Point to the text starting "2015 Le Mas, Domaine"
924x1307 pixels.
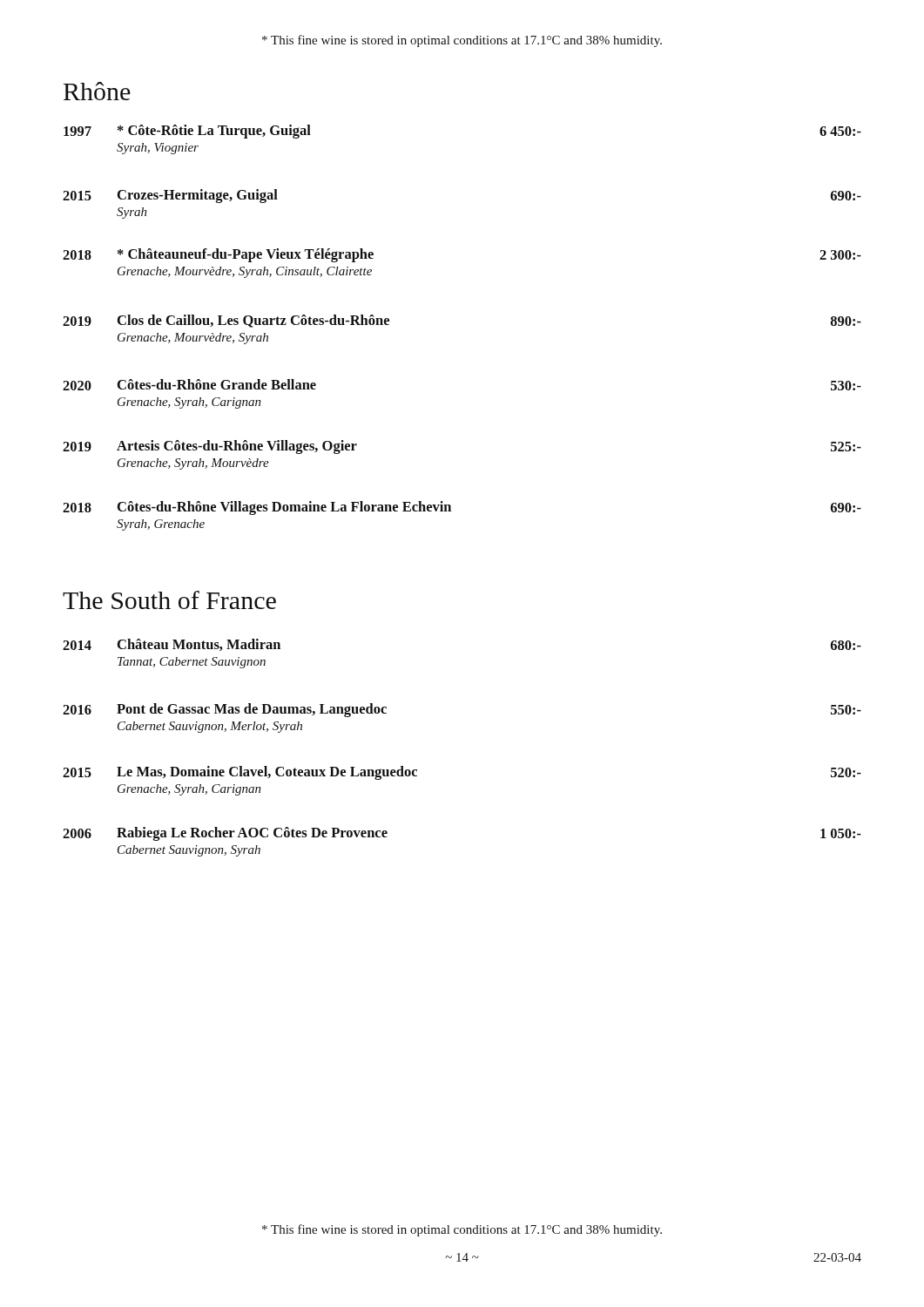point(73,772)
